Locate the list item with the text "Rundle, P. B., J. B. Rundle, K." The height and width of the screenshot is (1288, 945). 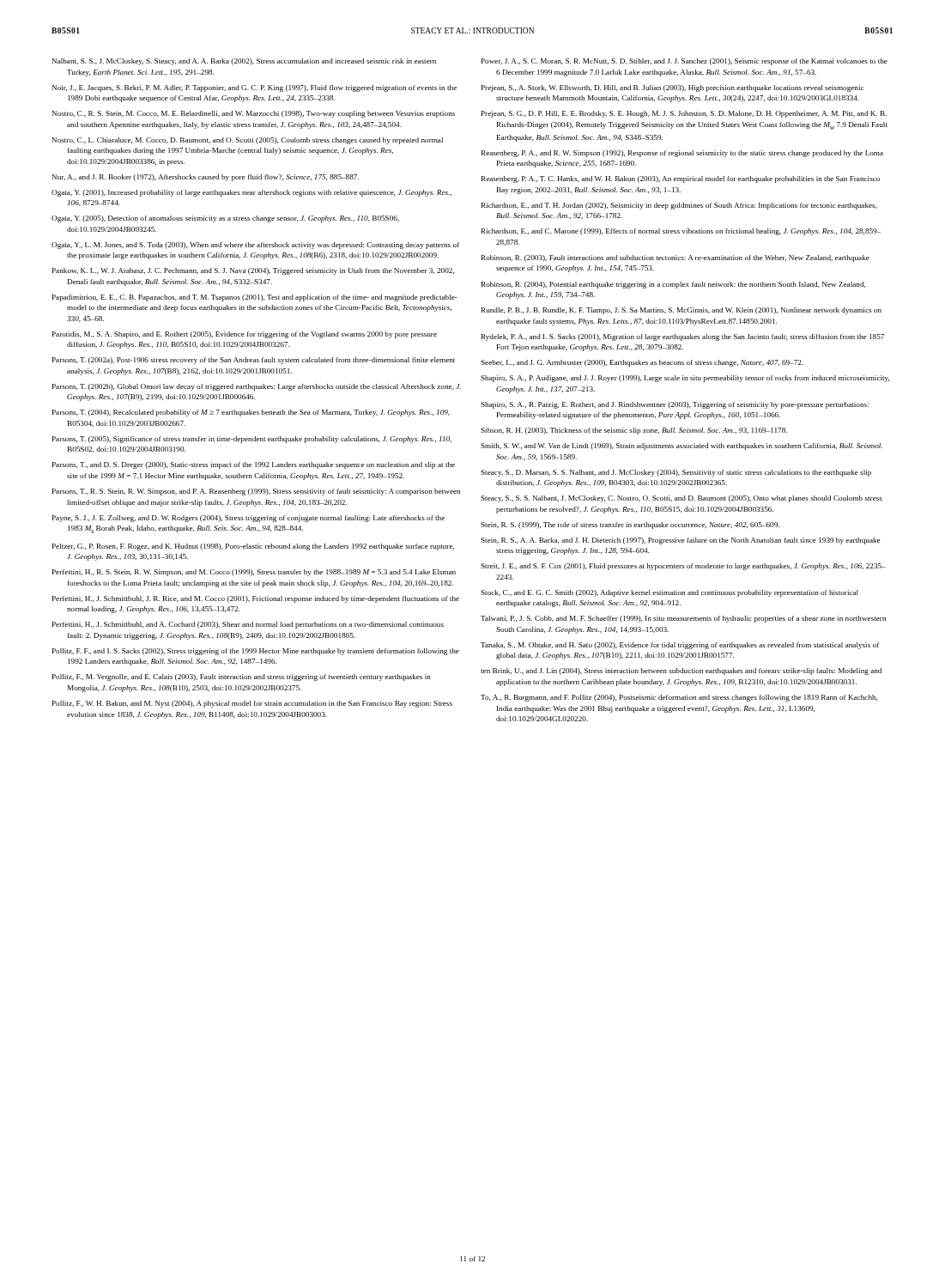pos(681,315)
